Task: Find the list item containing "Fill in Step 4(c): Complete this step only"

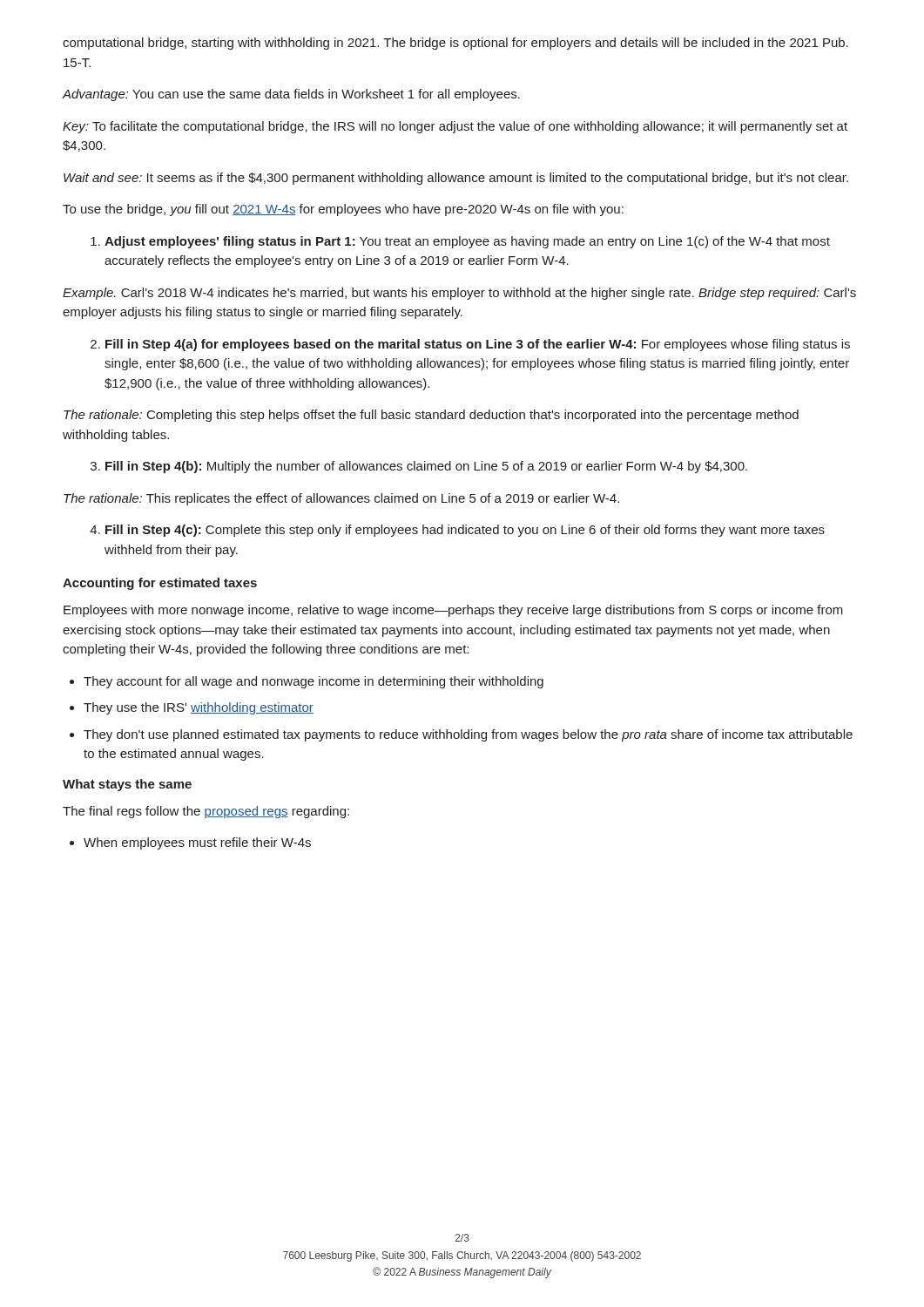Action: point(474,540)
